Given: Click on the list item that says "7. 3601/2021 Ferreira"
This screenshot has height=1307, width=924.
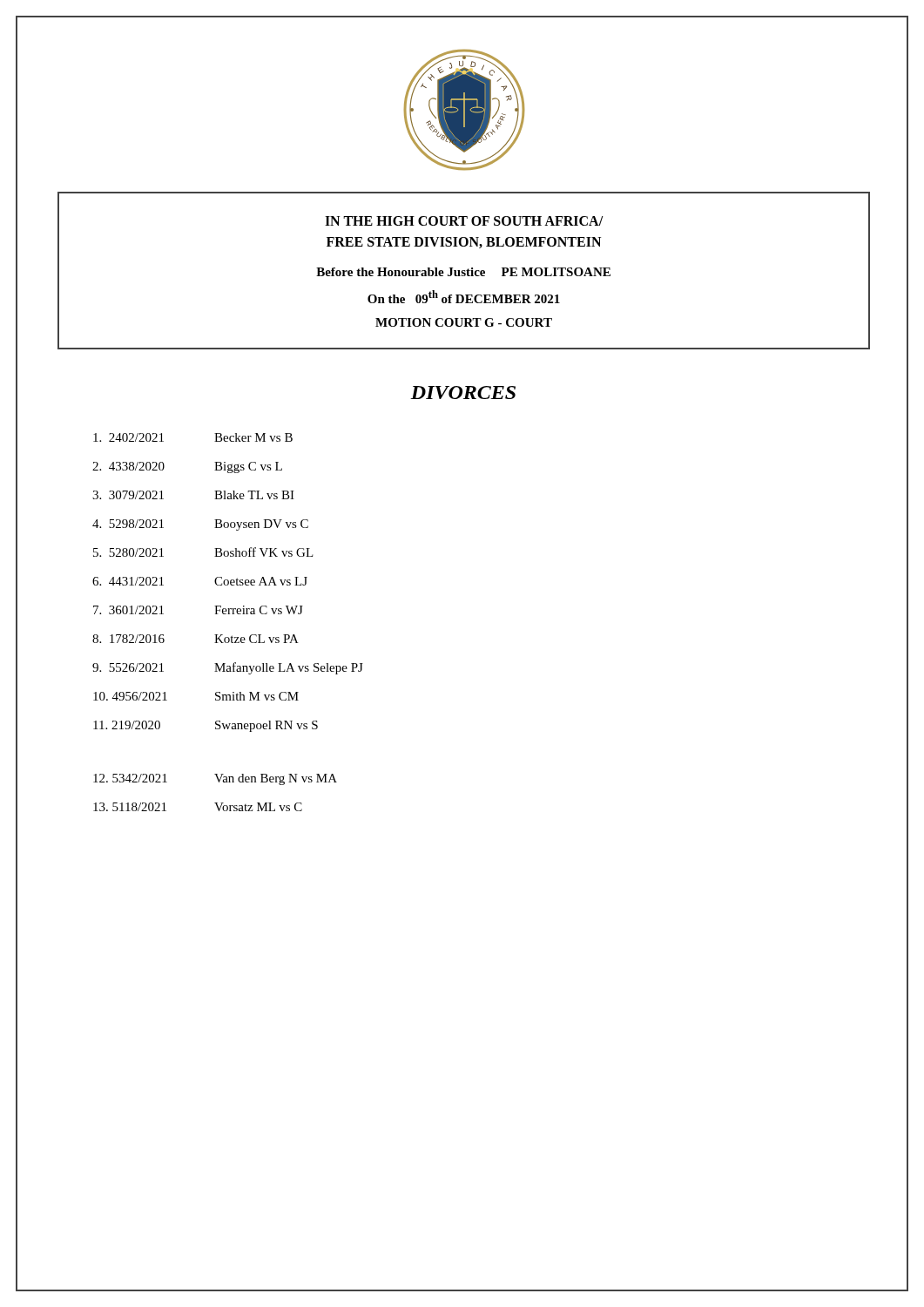Looking at the screenshot, I should [x=131, y=609].
